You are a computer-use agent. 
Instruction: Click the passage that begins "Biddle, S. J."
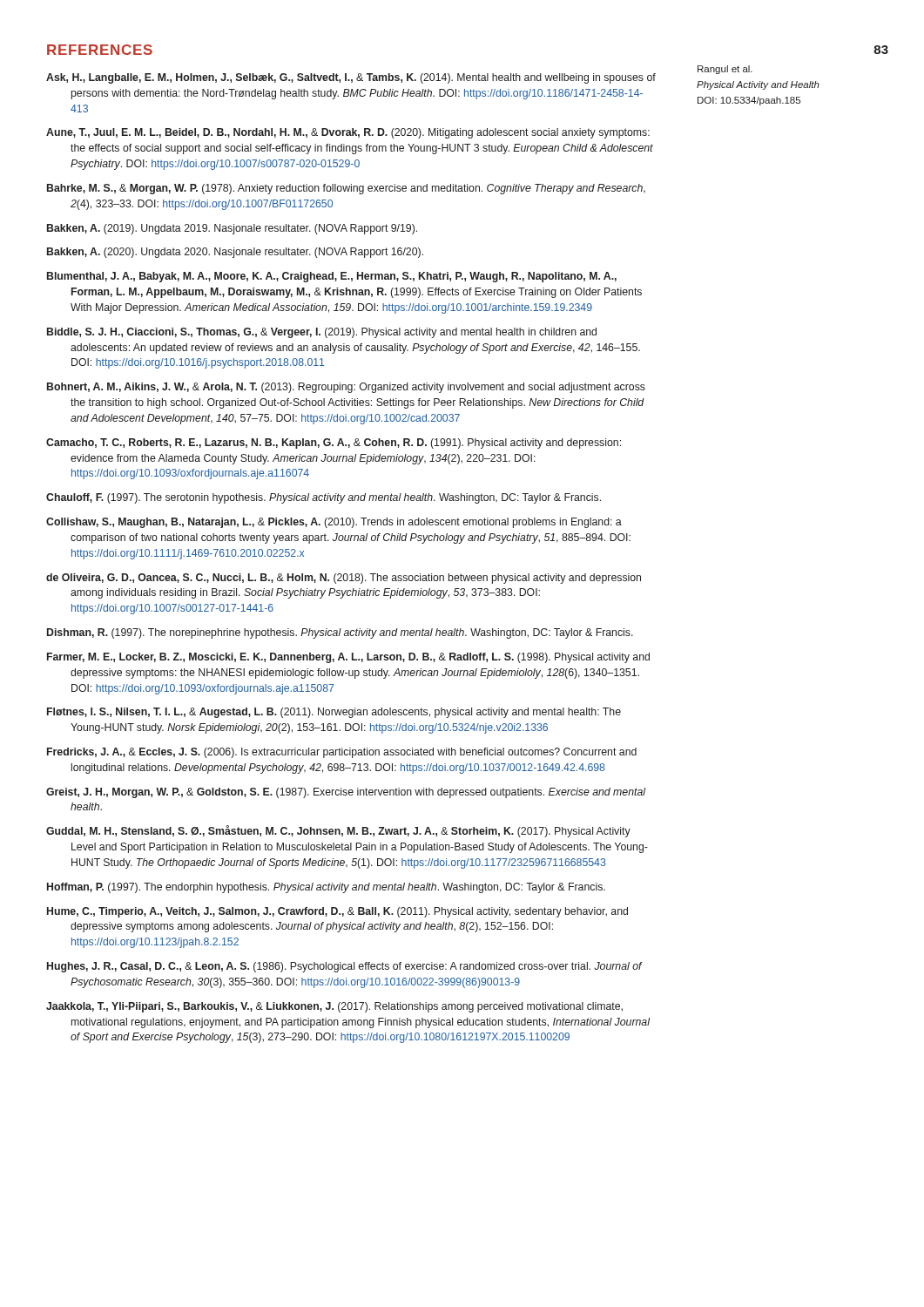(343, 347)
